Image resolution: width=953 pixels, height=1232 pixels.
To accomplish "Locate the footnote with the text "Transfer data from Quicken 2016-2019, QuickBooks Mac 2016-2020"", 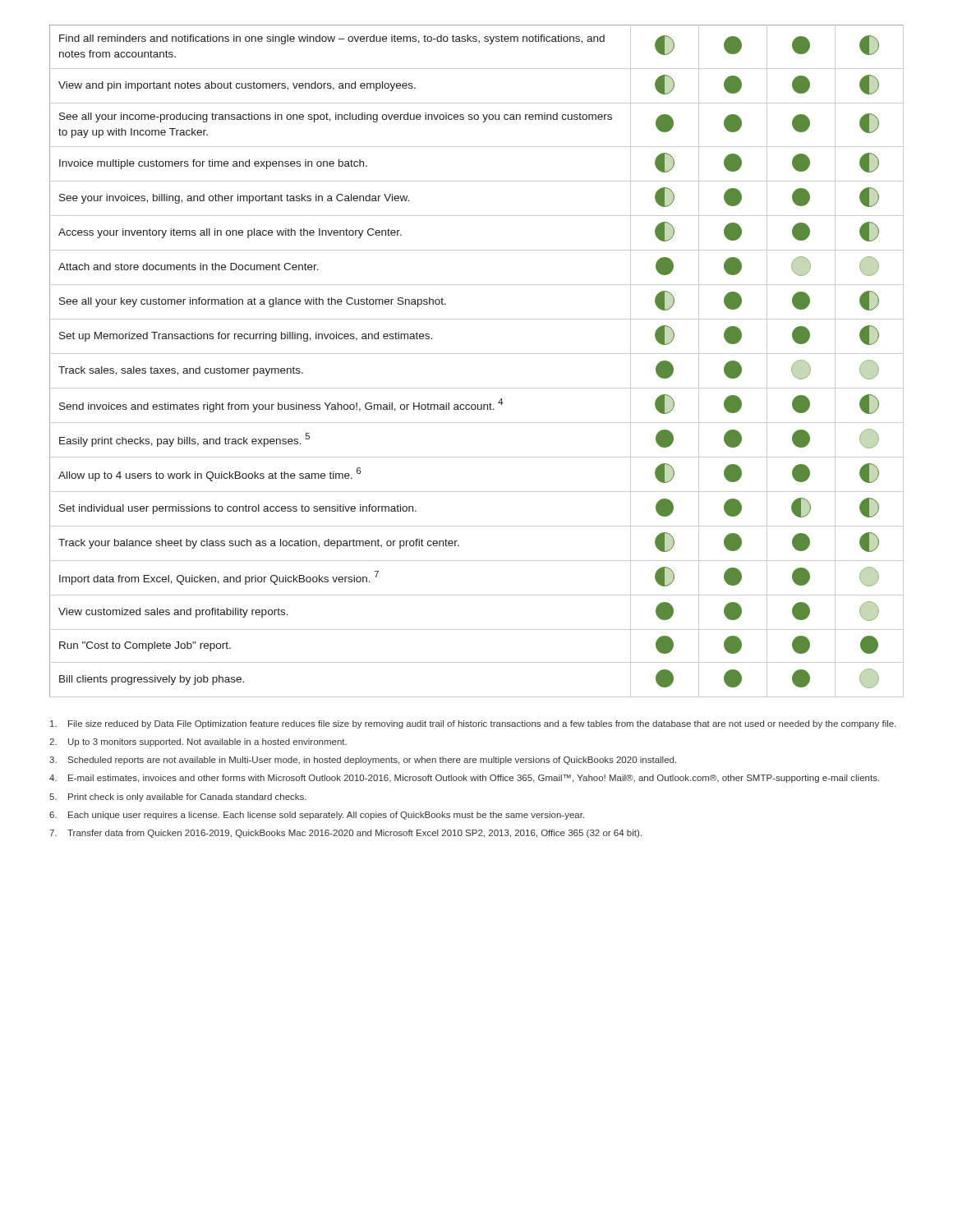I will [476, 833].
